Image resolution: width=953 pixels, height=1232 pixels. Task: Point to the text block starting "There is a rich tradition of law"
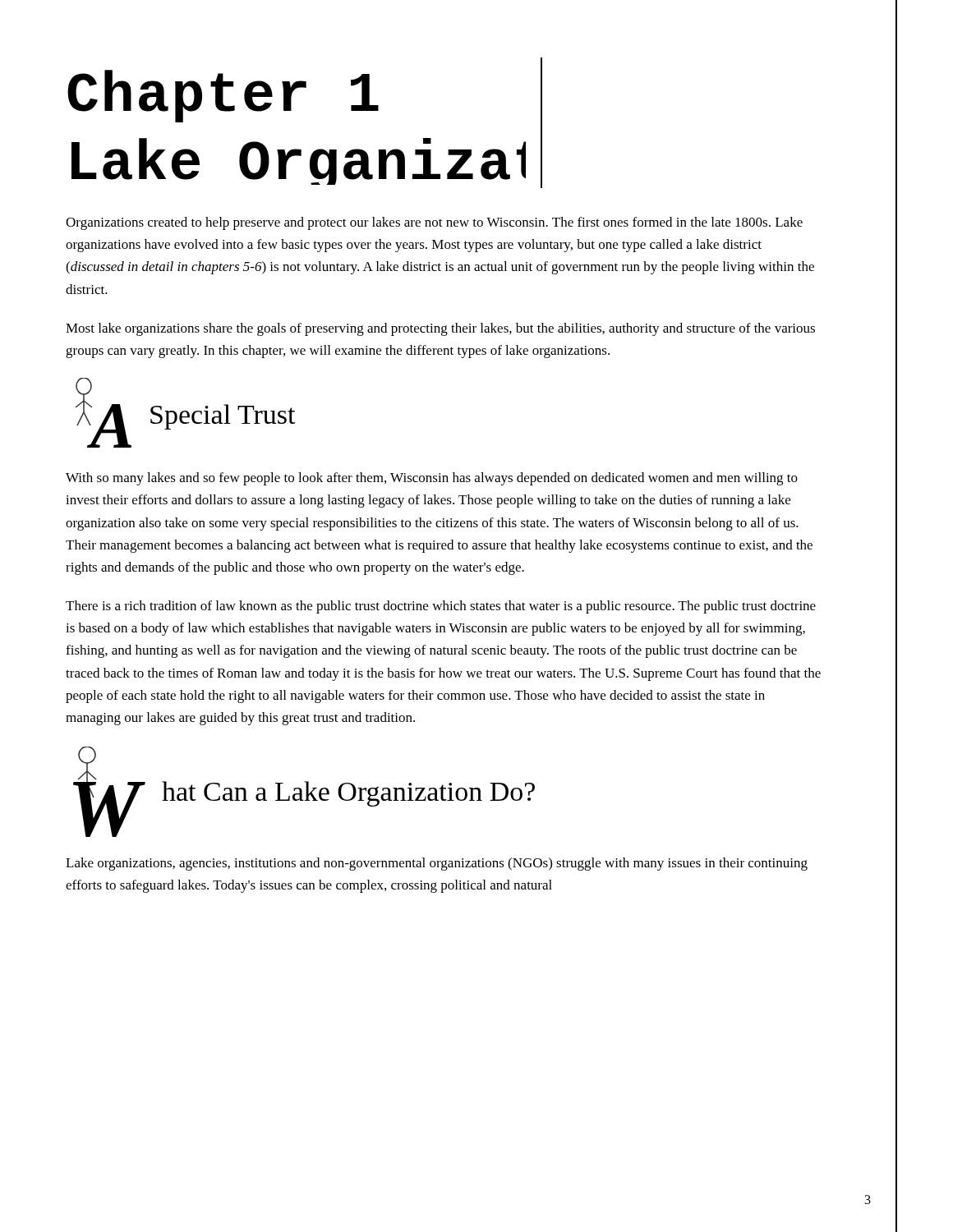pos(443,662)
